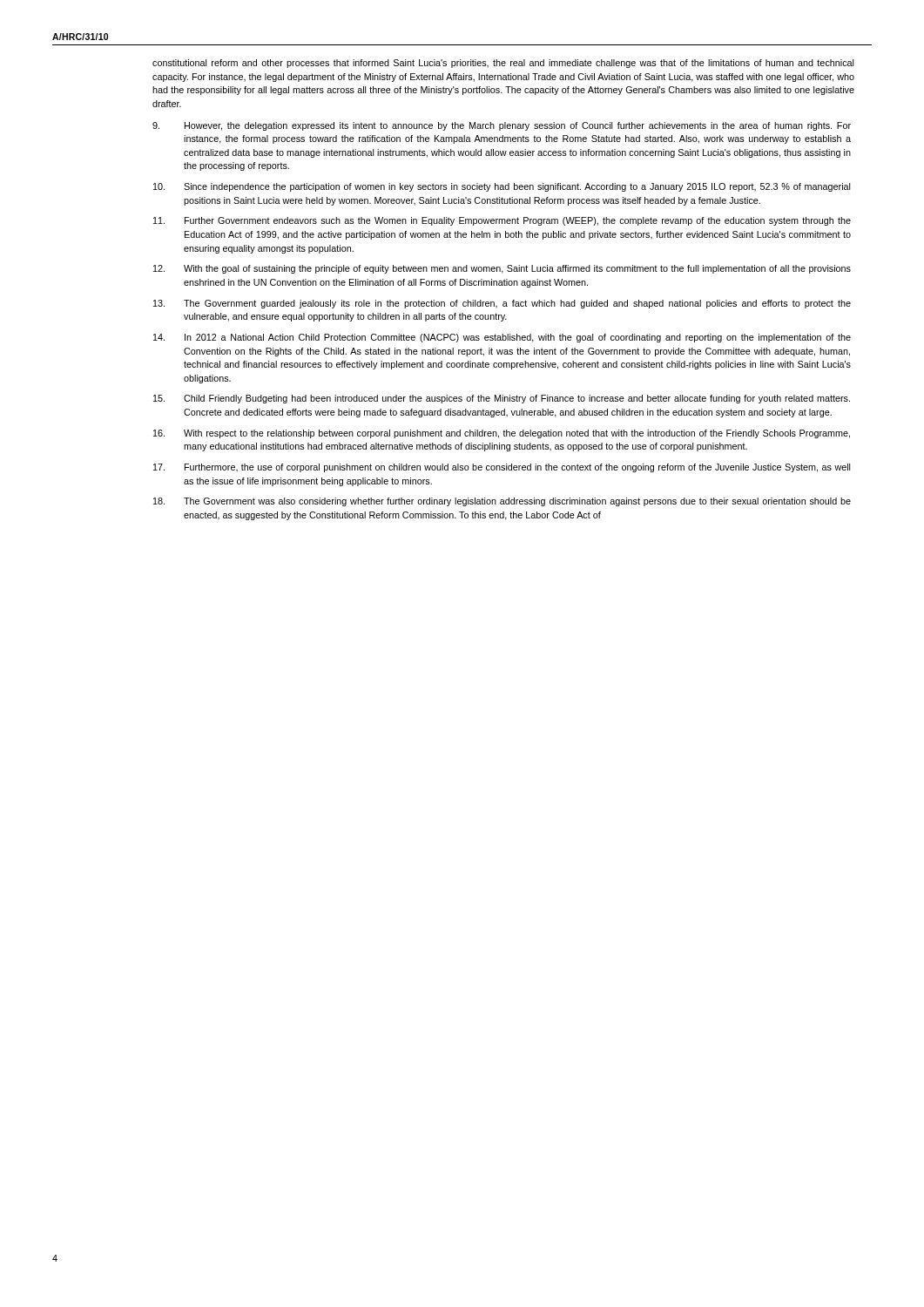This screenshot has height=1307, width=924.
Task: Navigate to the text block starting "However, the delegation"
Action: pyautogui.click(x=502, y=146)
